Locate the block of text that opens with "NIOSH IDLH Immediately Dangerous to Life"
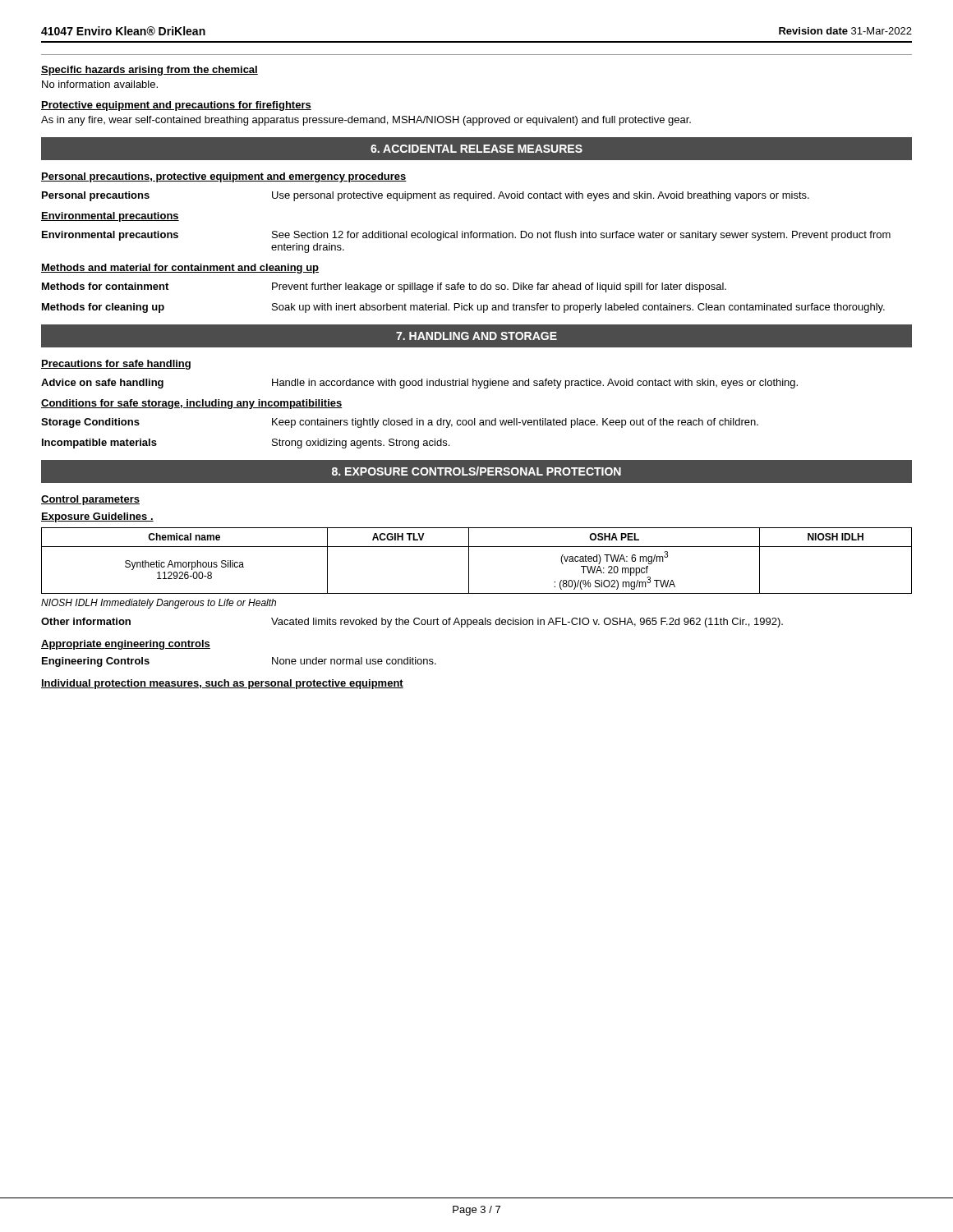 tap(159, 603)
